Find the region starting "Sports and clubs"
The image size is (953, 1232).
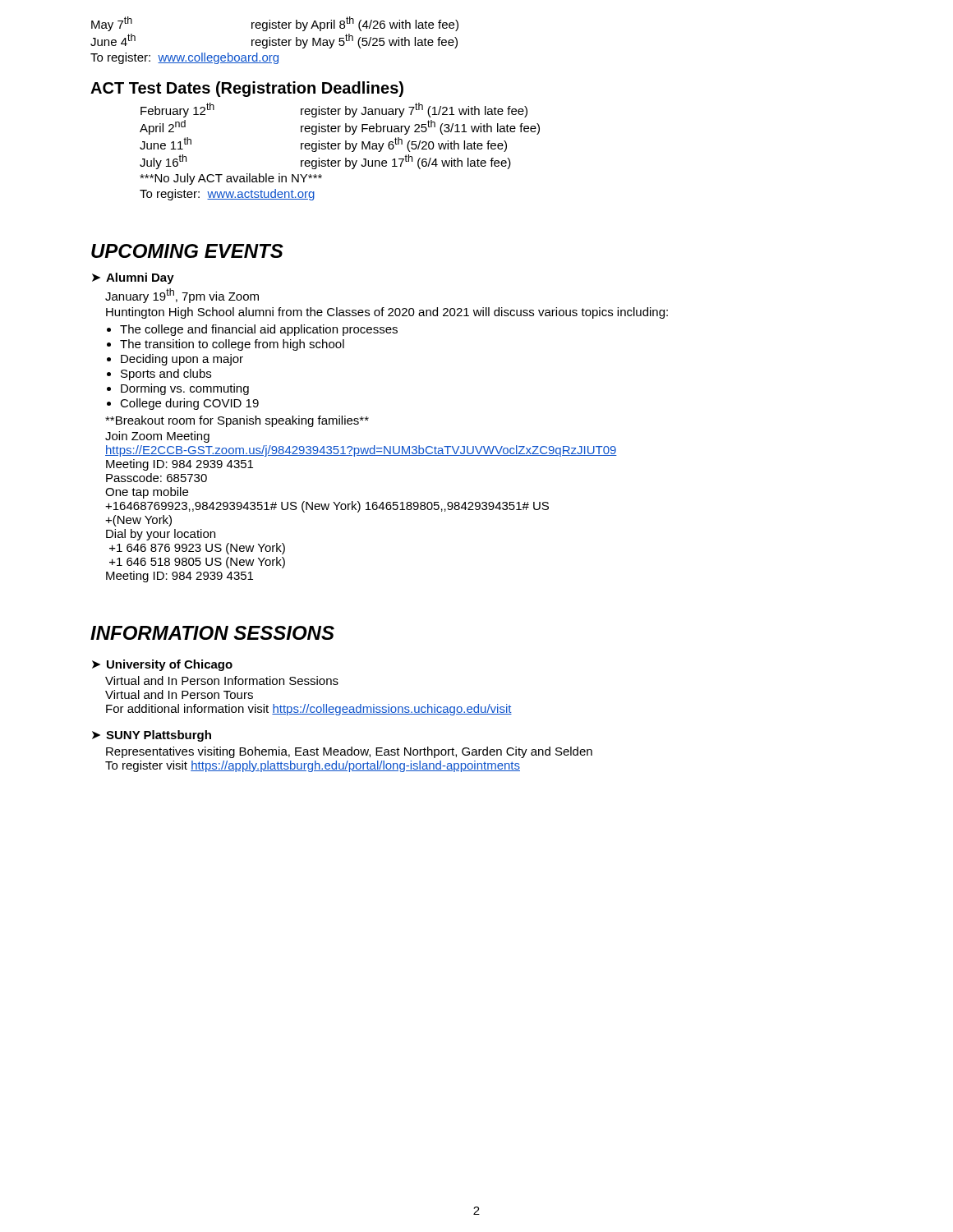(x=166, y=373)
